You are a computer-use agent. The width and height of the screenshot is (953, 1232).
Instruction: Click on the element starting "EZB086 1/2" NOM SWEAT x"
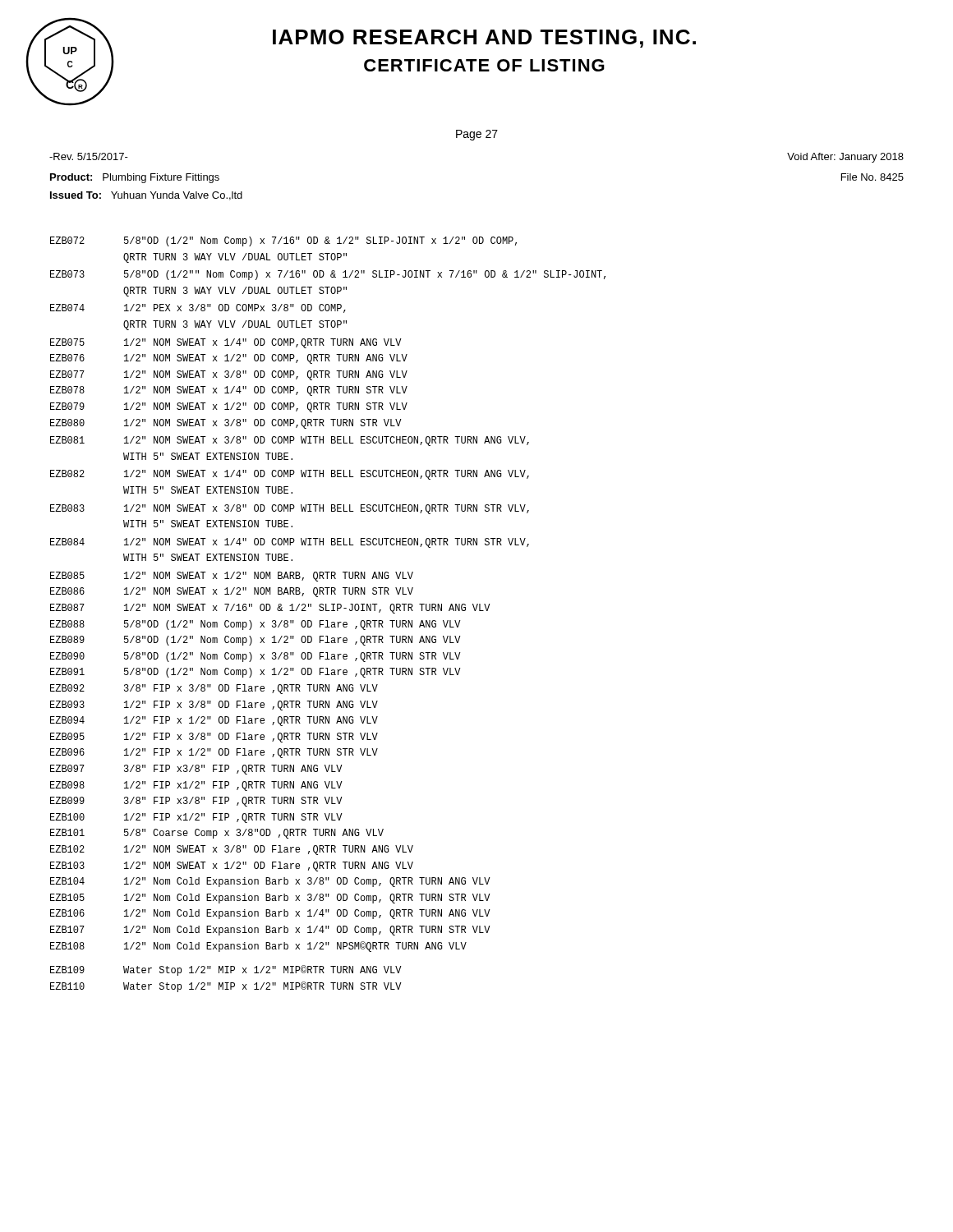point(485,593)
